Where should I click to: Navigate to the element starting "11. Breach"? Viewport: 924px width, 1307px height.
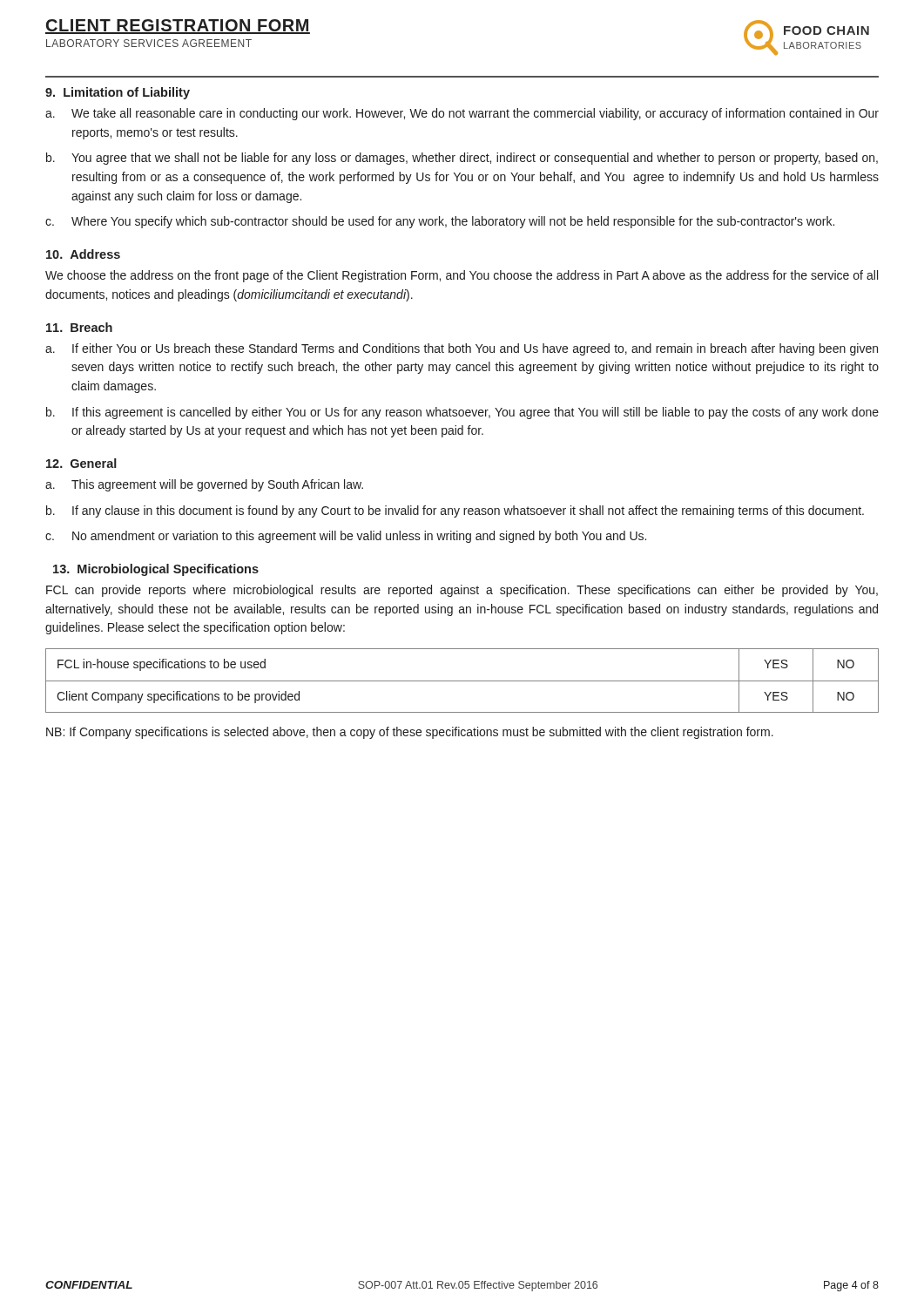[79, 327]
